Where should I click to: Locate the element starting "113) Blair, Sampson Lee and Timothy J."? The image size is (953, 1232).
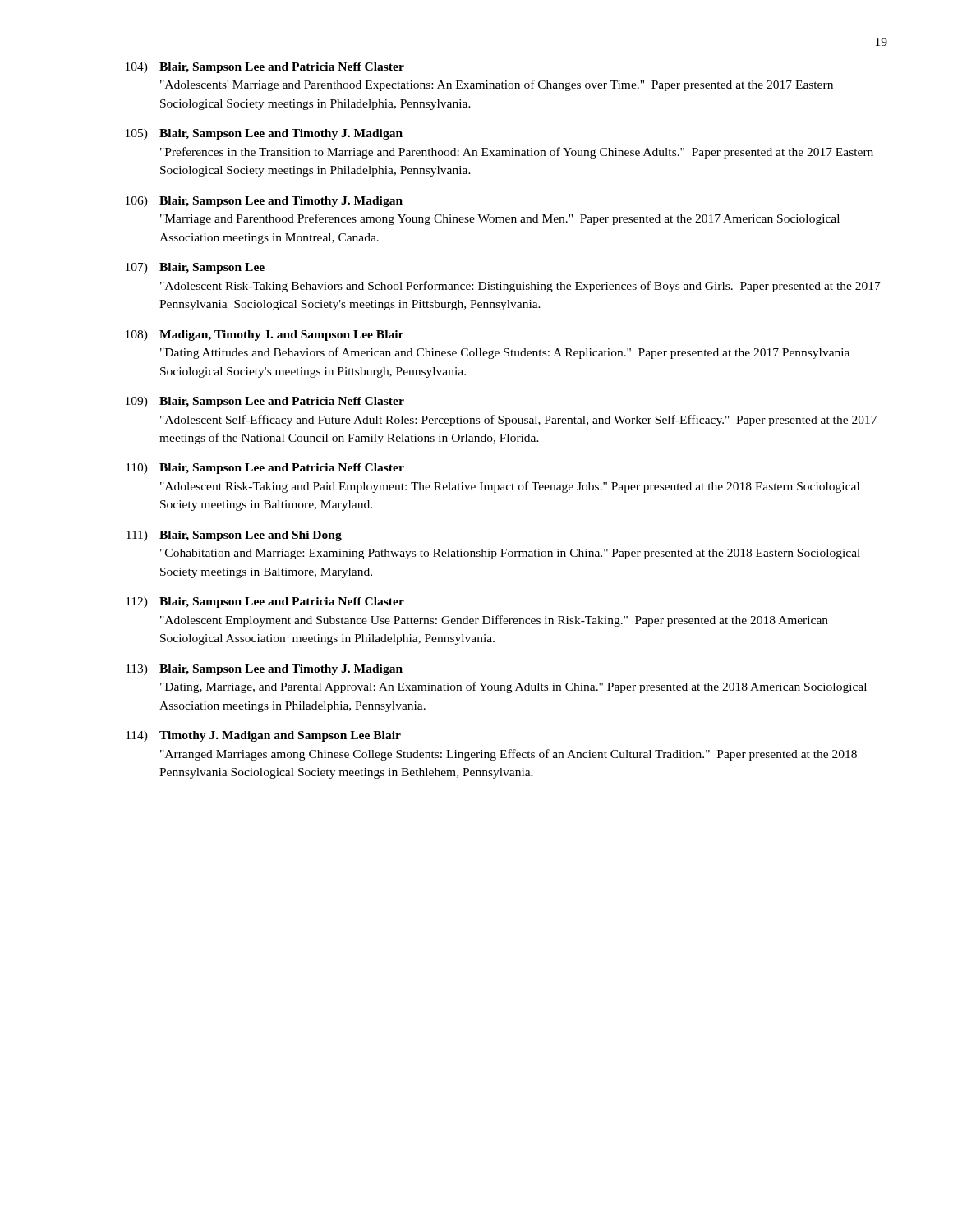pyautogui.click(x=493, y=687)
